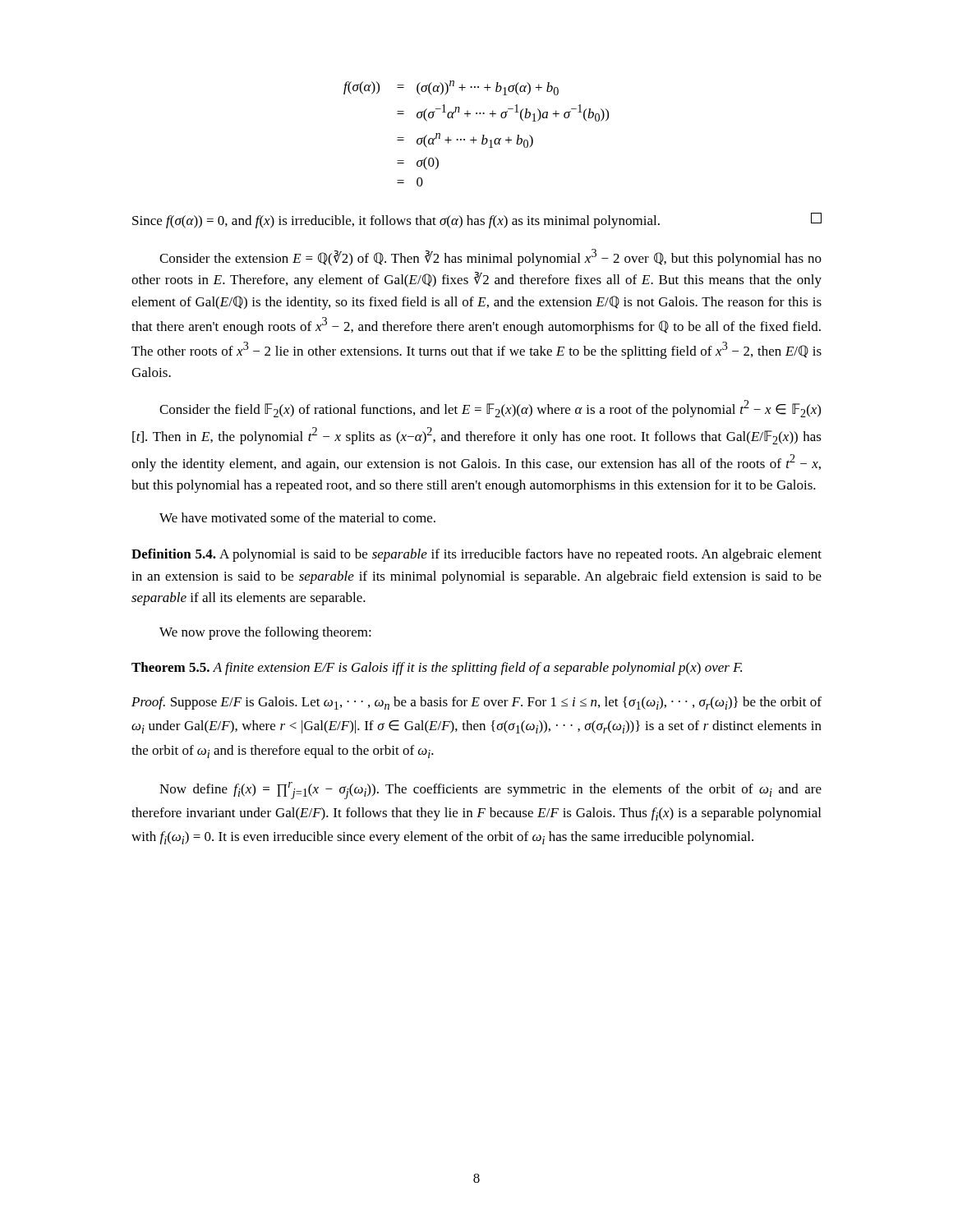Select the block starting "Consider the extension E ="

(476, 315)
